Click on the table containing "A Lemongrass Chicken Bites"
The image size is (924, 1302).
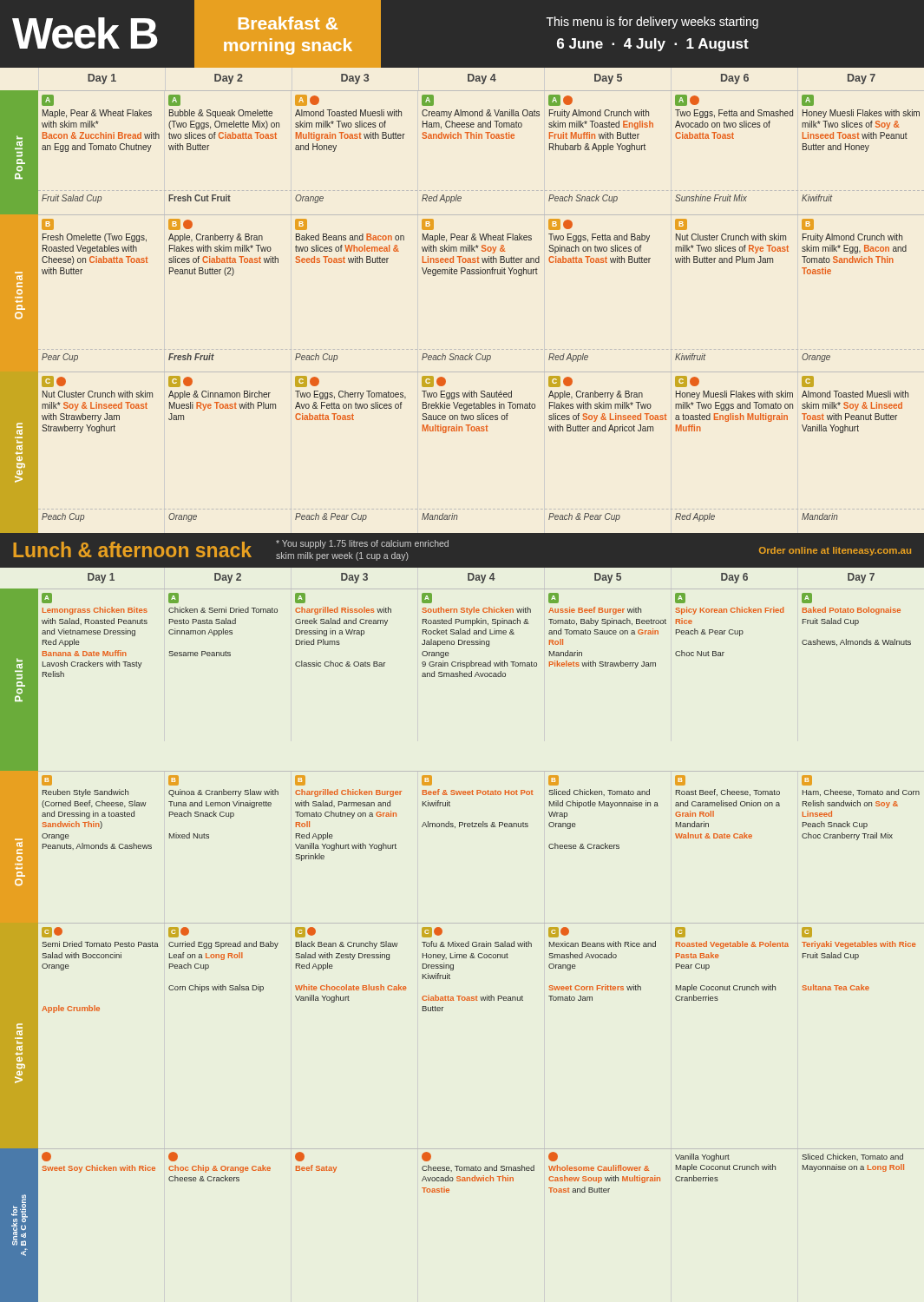tap(481, 665)
